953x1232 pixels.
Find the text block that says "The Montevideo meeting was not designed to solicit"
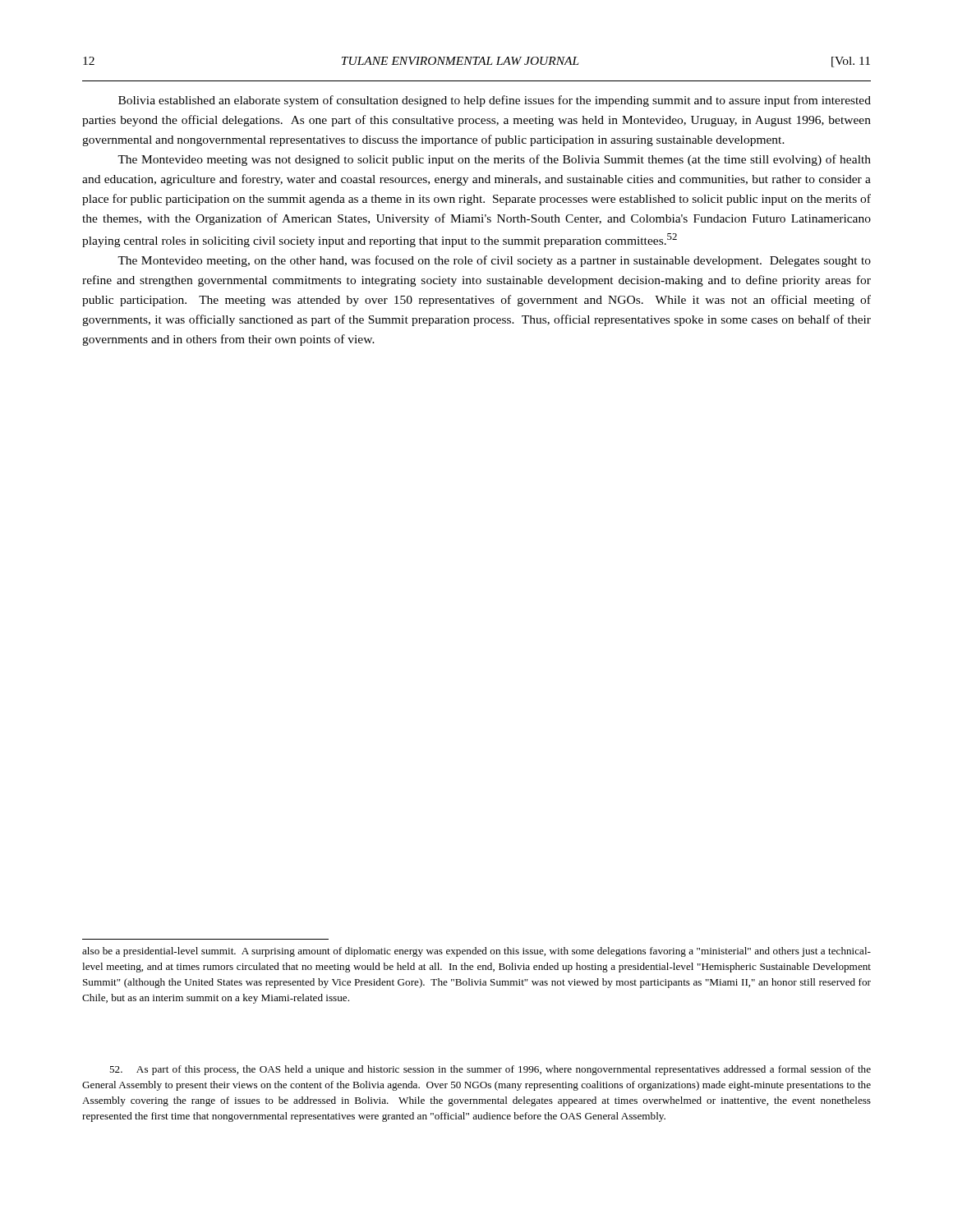[x=476, y=200]
